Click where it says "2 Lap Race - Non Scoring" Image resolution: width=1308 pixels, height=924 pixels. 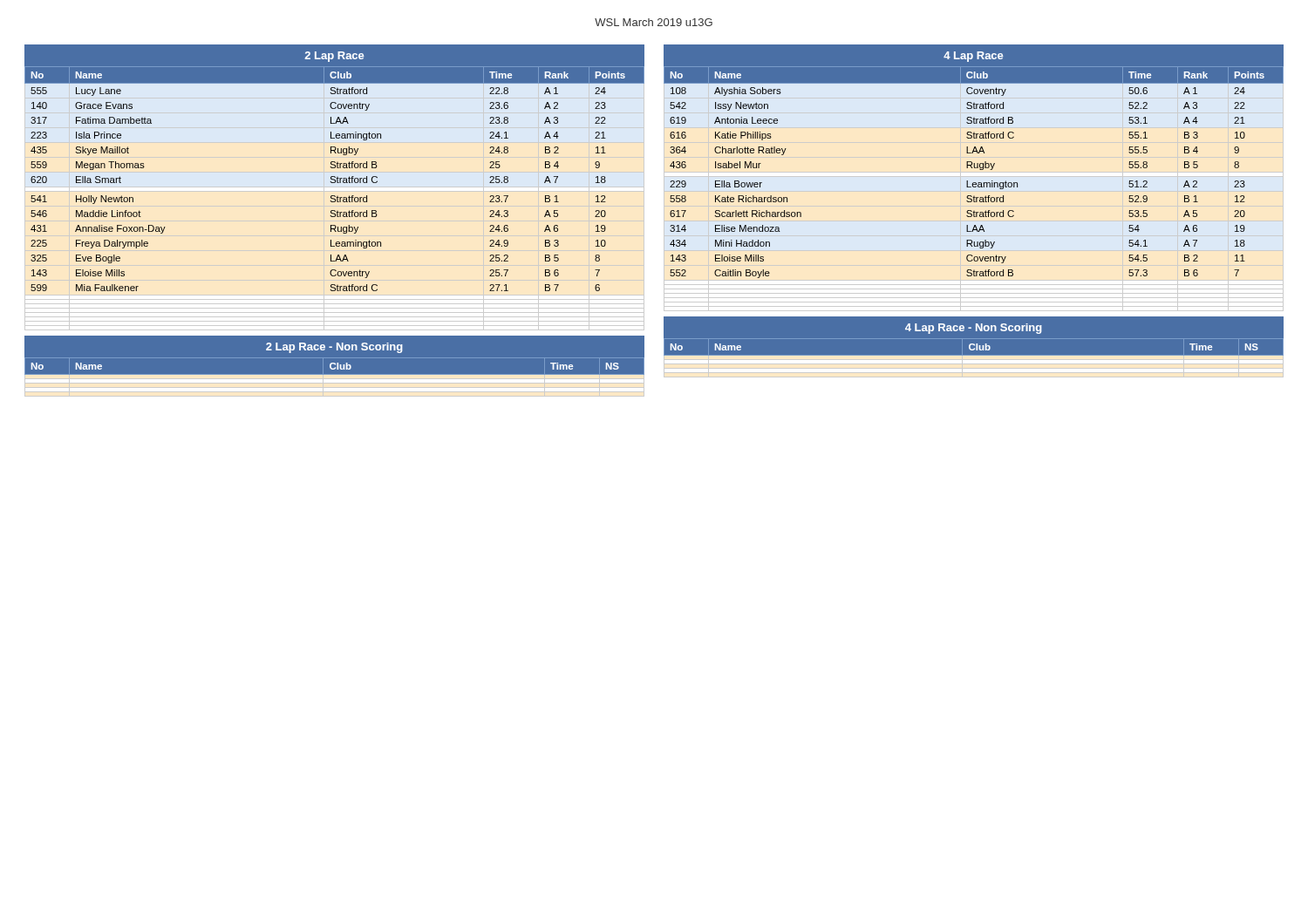tap(334, 346)
